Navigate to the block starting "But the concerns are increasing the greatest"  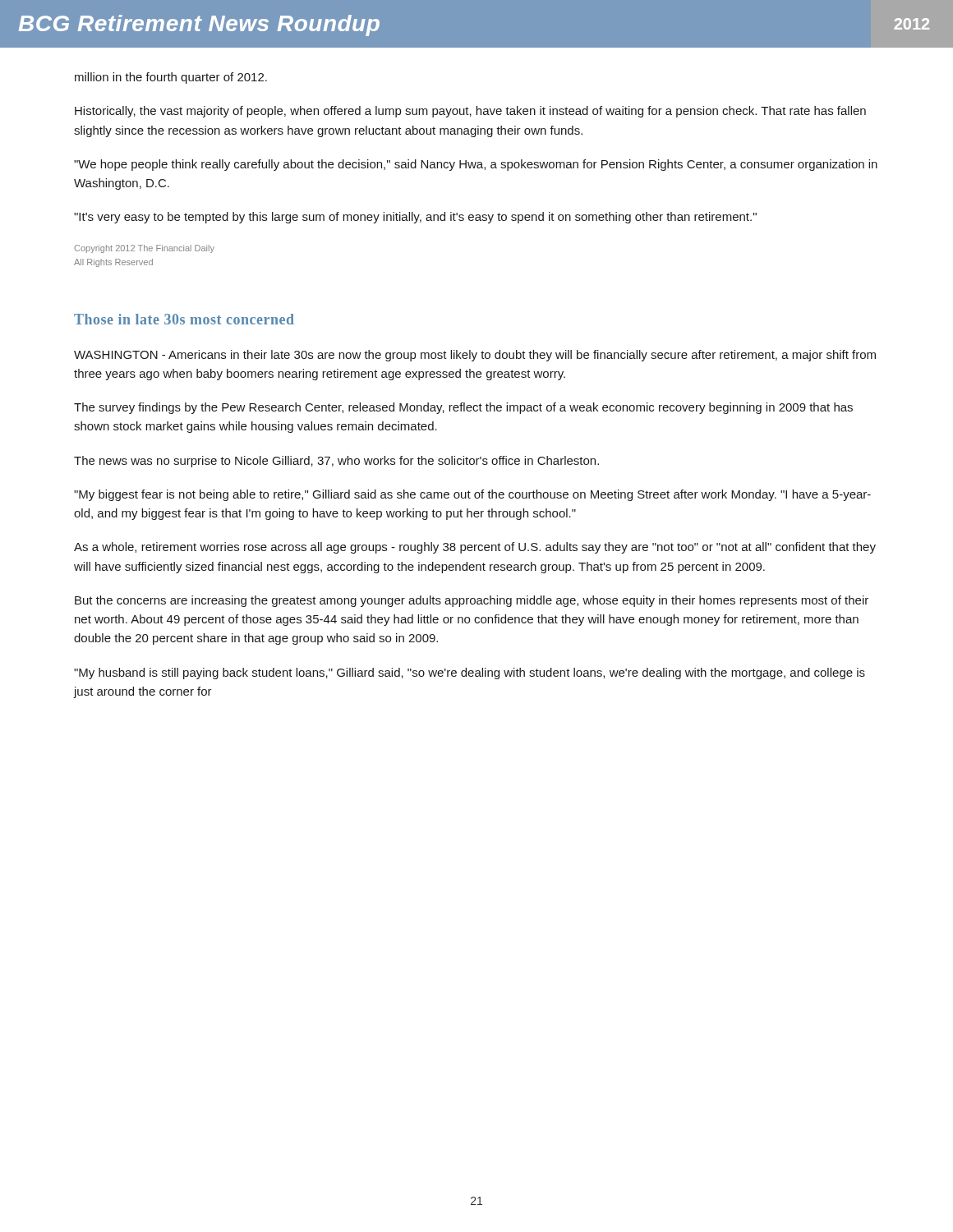point(471,619)
